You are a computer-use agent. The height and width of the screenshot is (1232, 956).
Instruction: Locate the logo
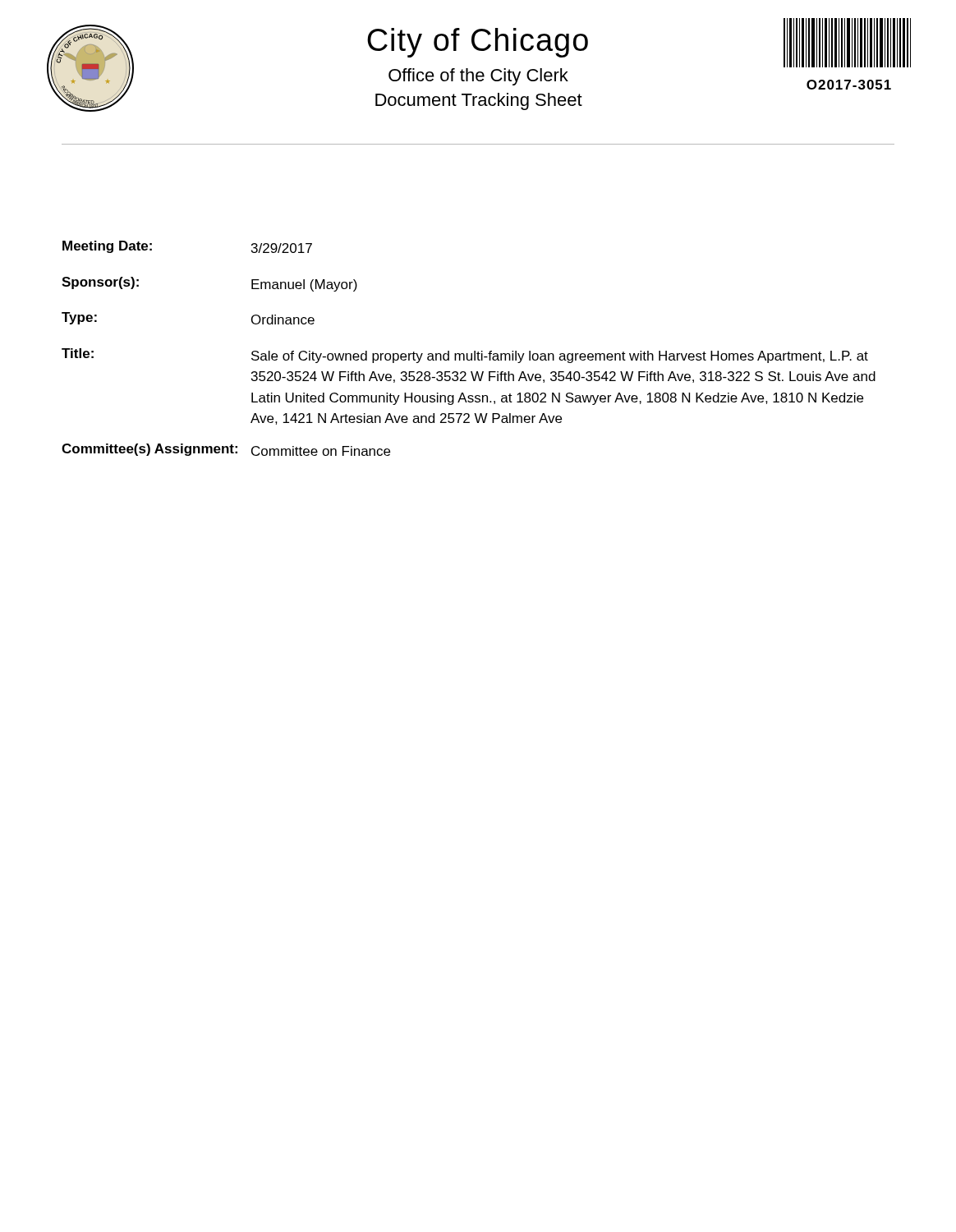click(90, 68)
